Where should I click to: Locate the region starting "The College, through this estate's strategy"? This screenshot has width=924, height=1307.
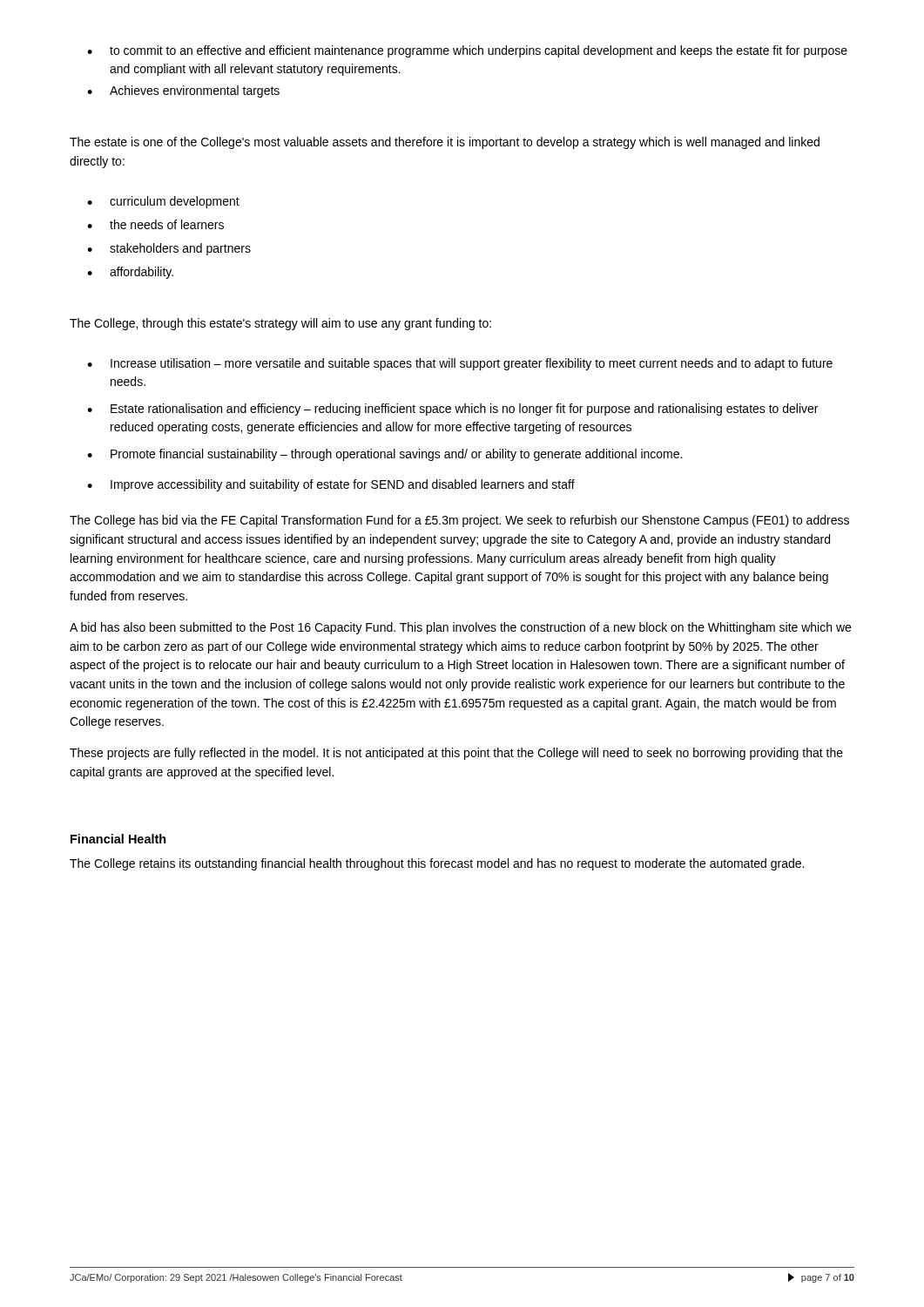(281, 324)
